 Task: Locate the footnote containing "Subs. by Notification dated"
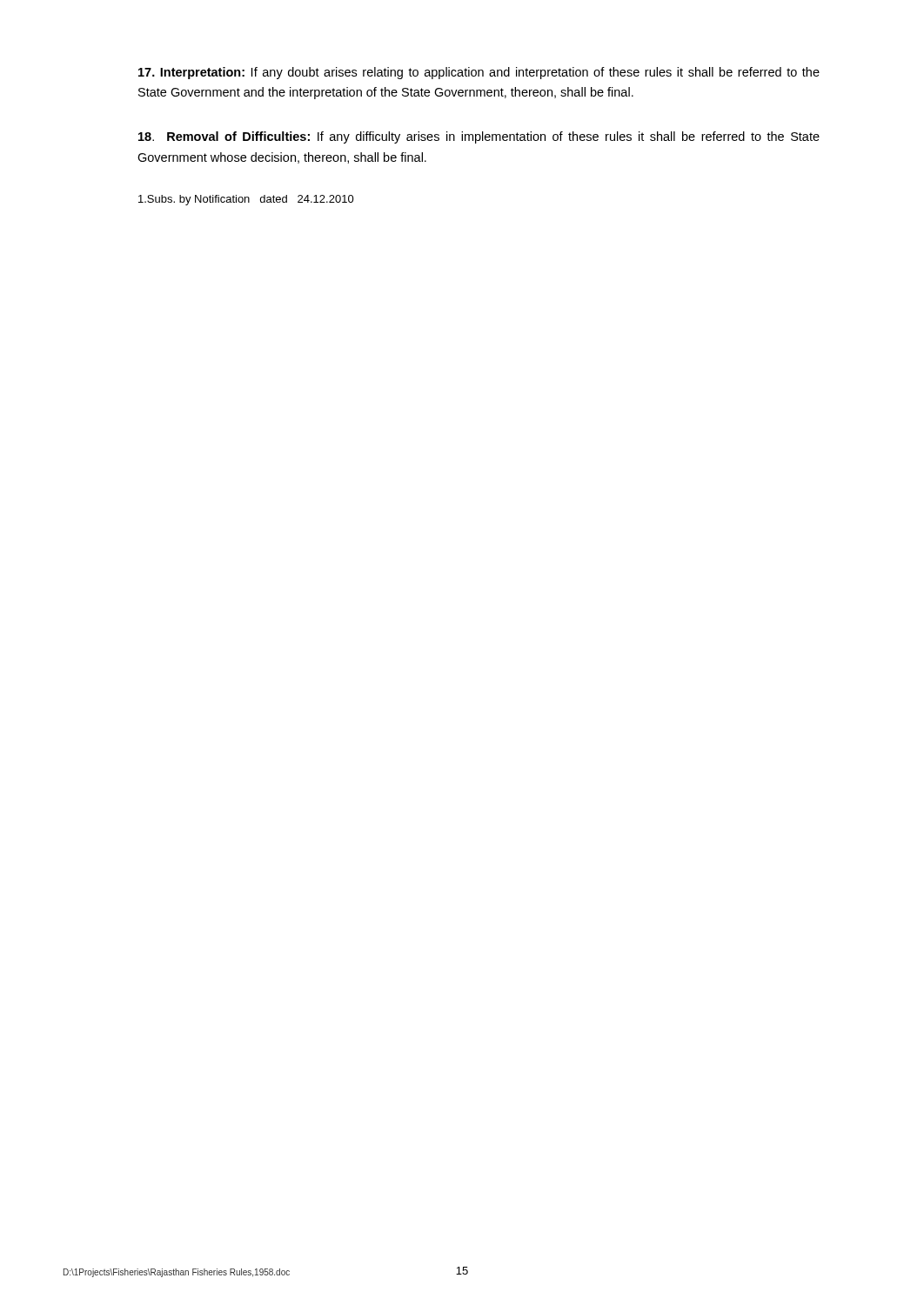coord(246,199)
